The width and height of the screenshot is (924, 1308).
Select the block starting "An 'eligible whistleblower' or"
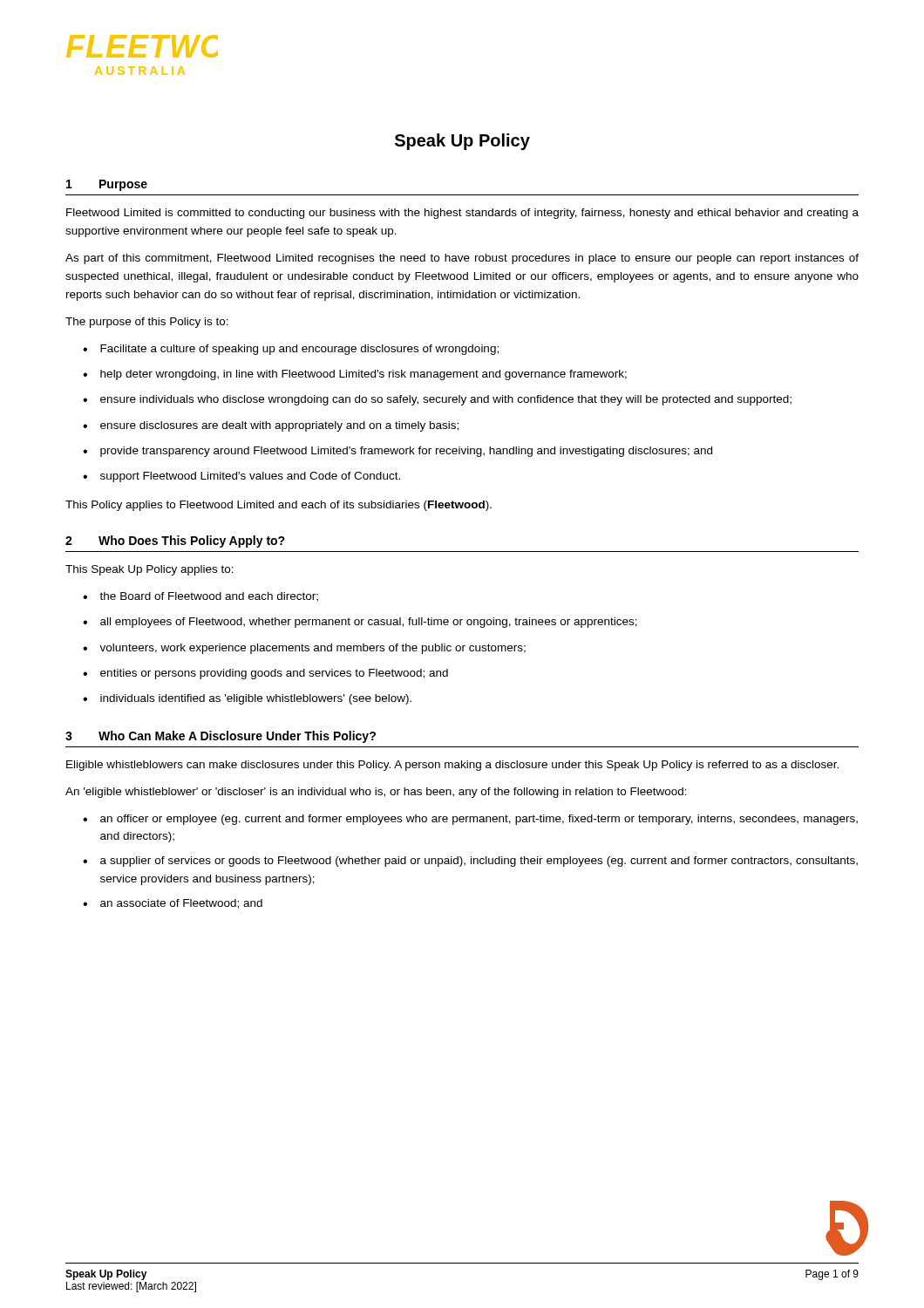tap(376, 791)
